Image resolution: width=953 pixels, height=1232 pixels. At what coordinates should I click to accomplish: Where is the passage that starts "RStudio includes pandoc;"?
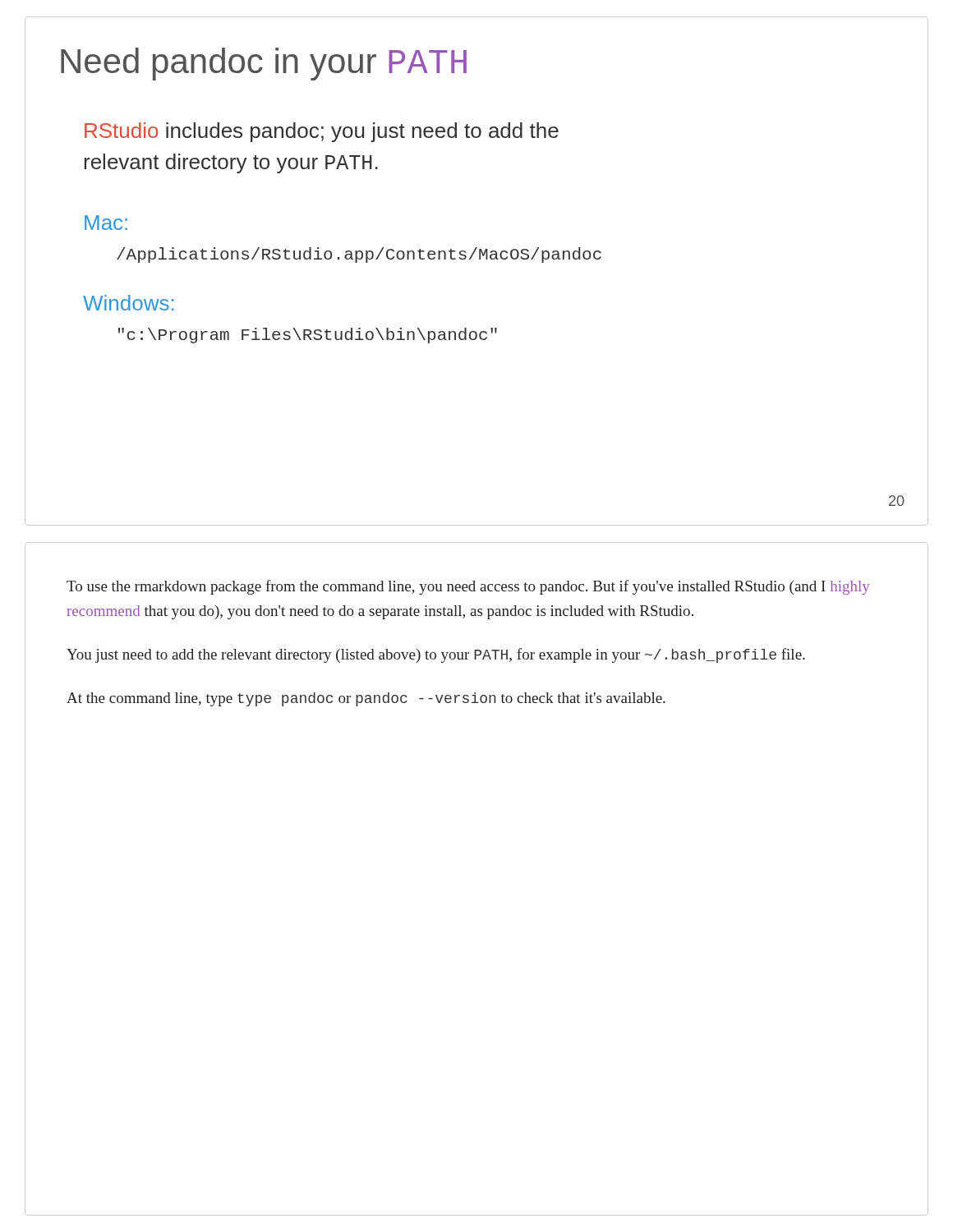(321, 147)
